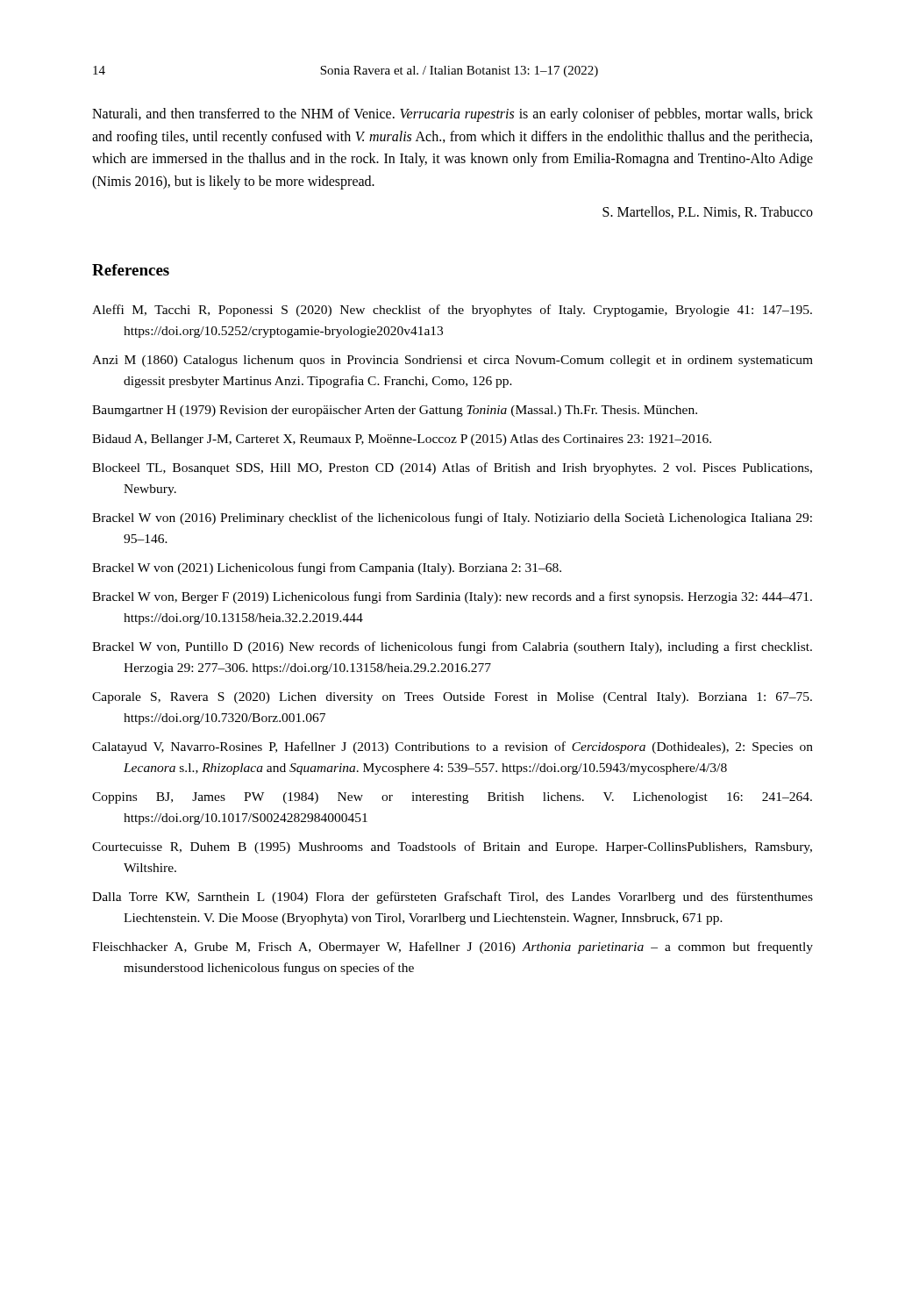Find the block on this page that starts "Brackel W von, Puntillo"
The height and width of the screenshot is (1316, 905).
pos(452,657)
